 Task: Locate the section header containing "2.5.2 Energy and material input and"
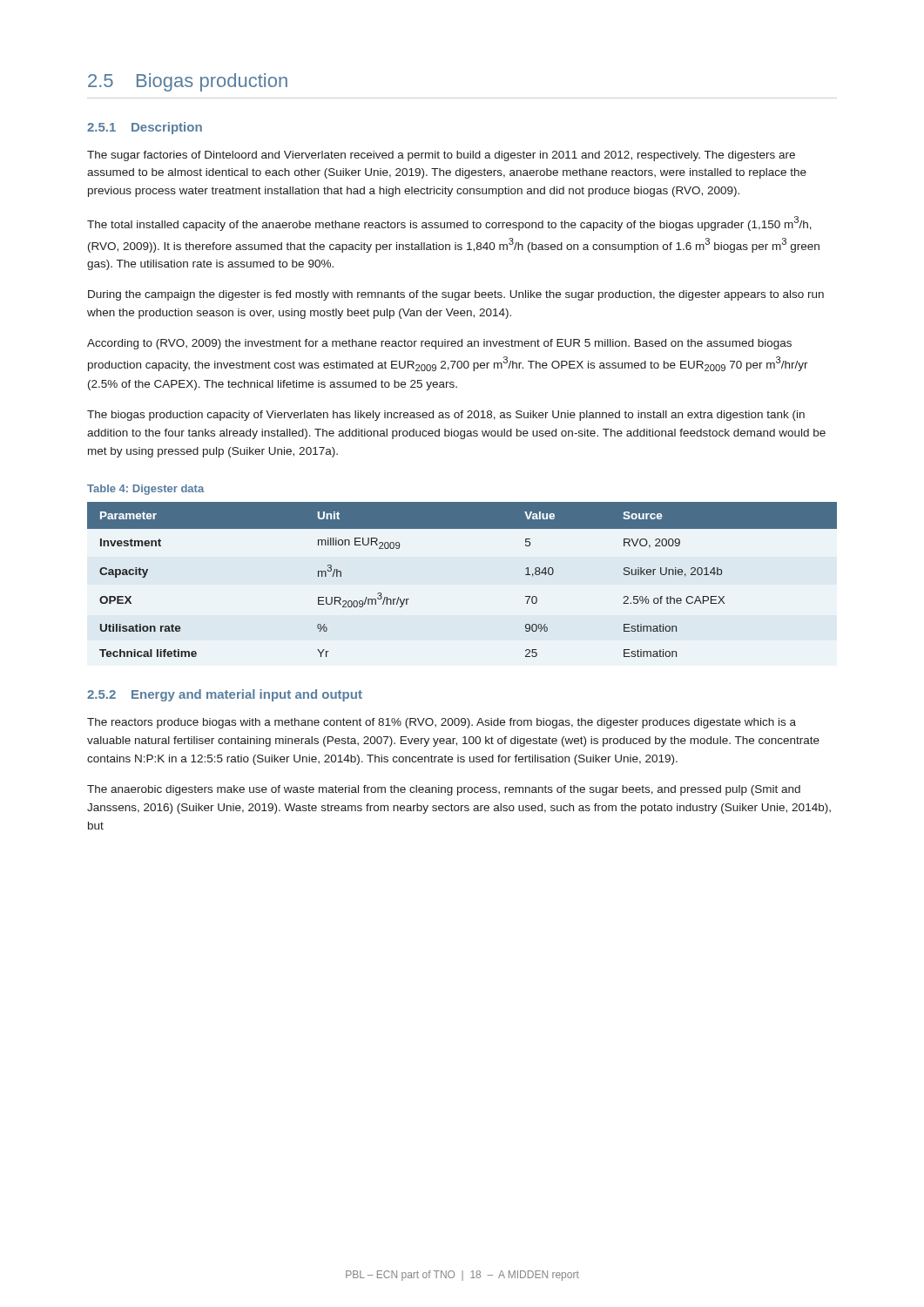(225, 695)
